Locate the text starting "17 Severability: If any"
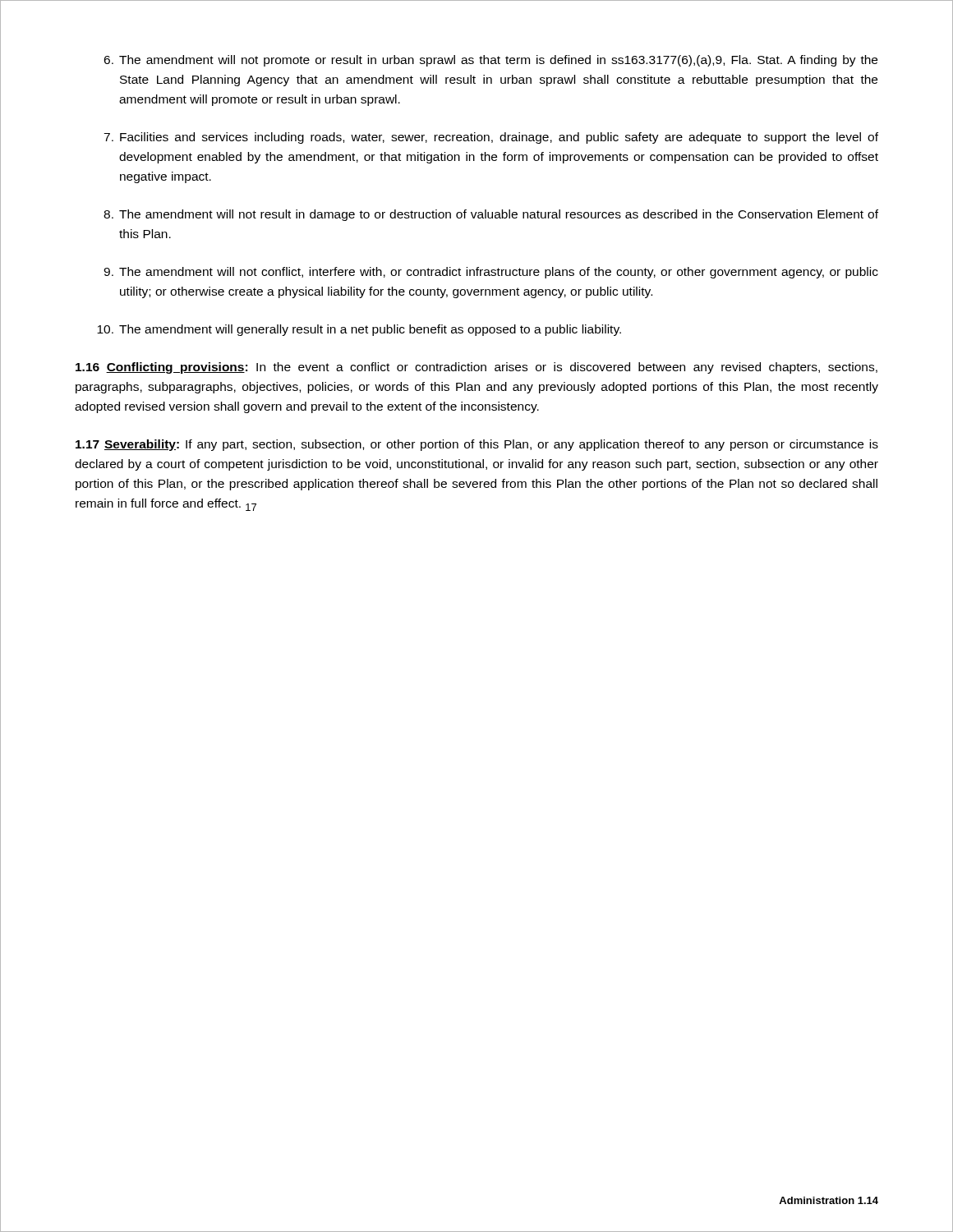953x1232 pixels. click(x=476, y=475)
